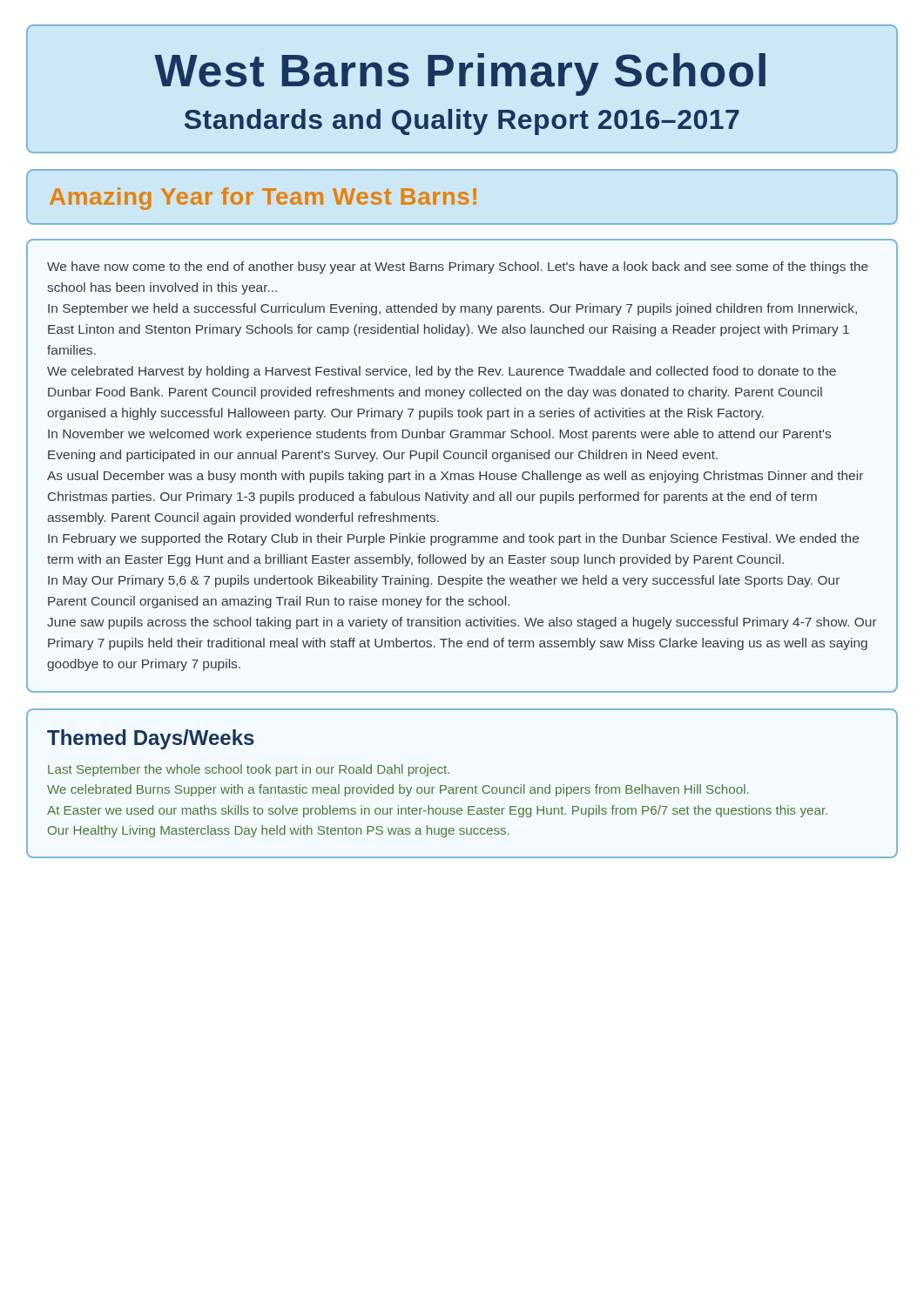Select the text starting "Amazing Year for Team West Barns!"
This screenshot has width=924, height=1307.
[264, 197]
